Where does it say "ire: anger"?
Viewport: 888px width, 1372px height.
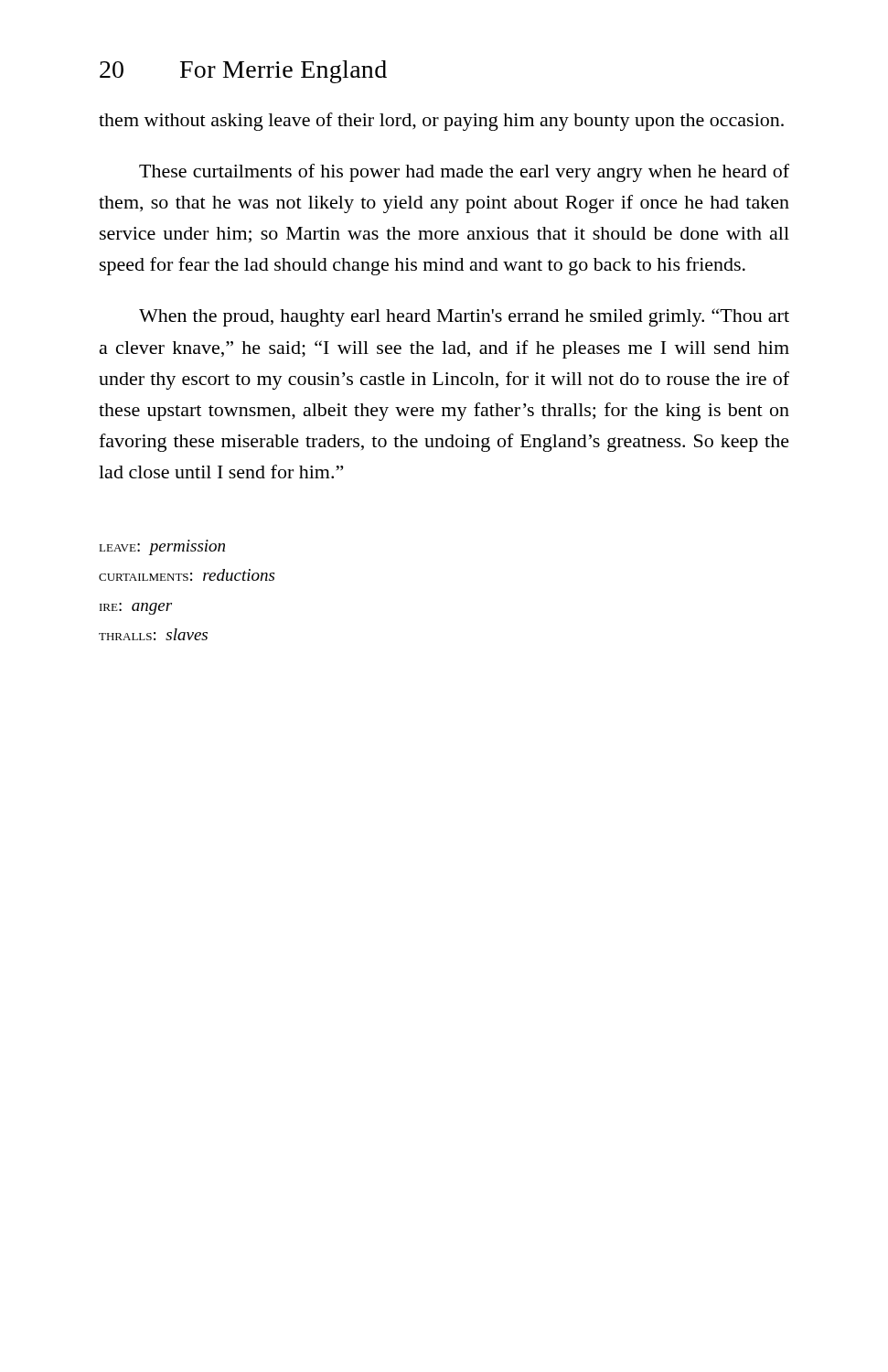pyautogui.click(x=135, y=605)
